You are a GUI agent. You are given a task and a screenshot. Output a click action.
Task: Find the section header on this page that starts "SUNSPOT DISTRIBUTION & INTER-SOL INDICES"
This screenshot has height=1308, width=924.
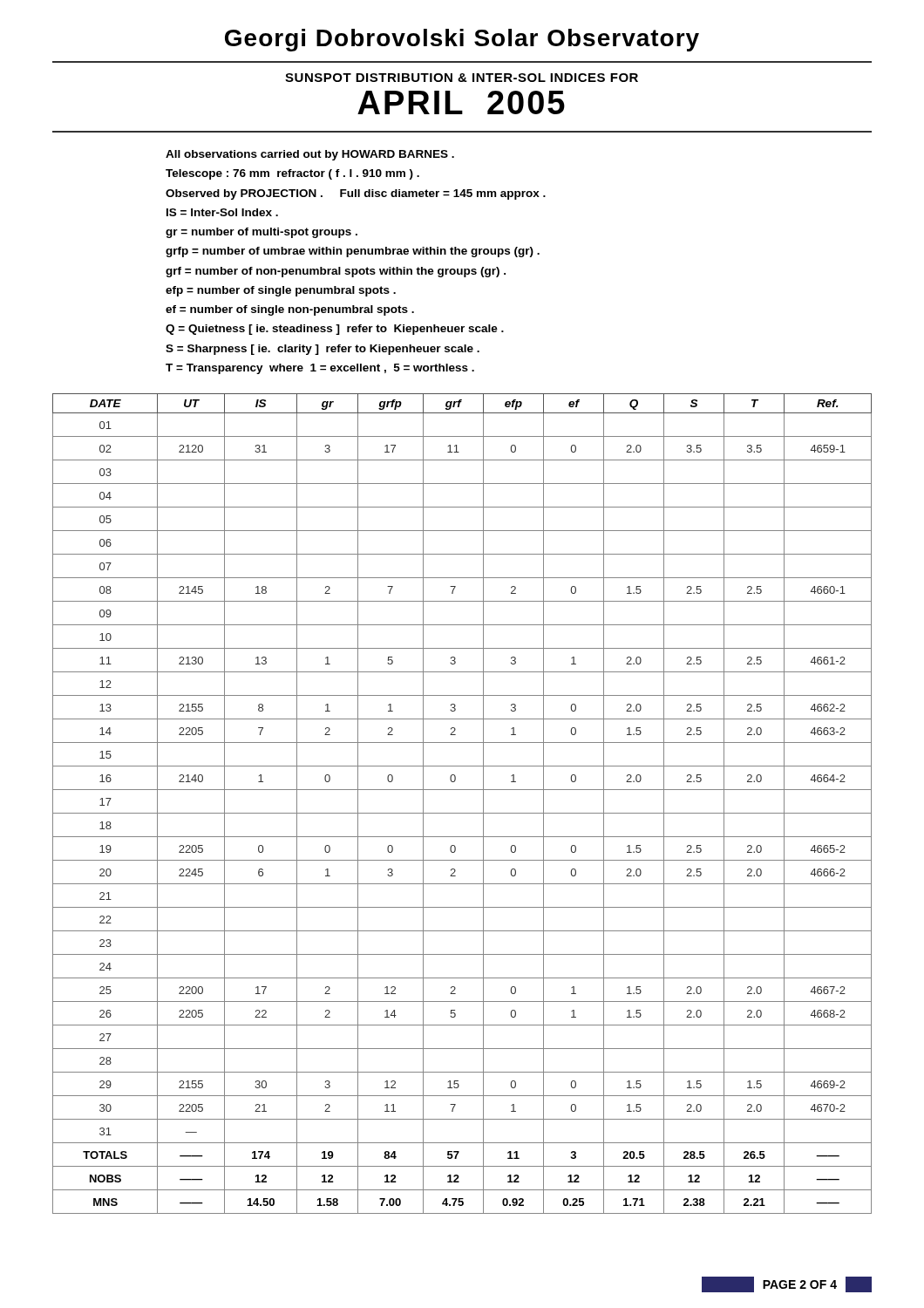tap(462, 78)
